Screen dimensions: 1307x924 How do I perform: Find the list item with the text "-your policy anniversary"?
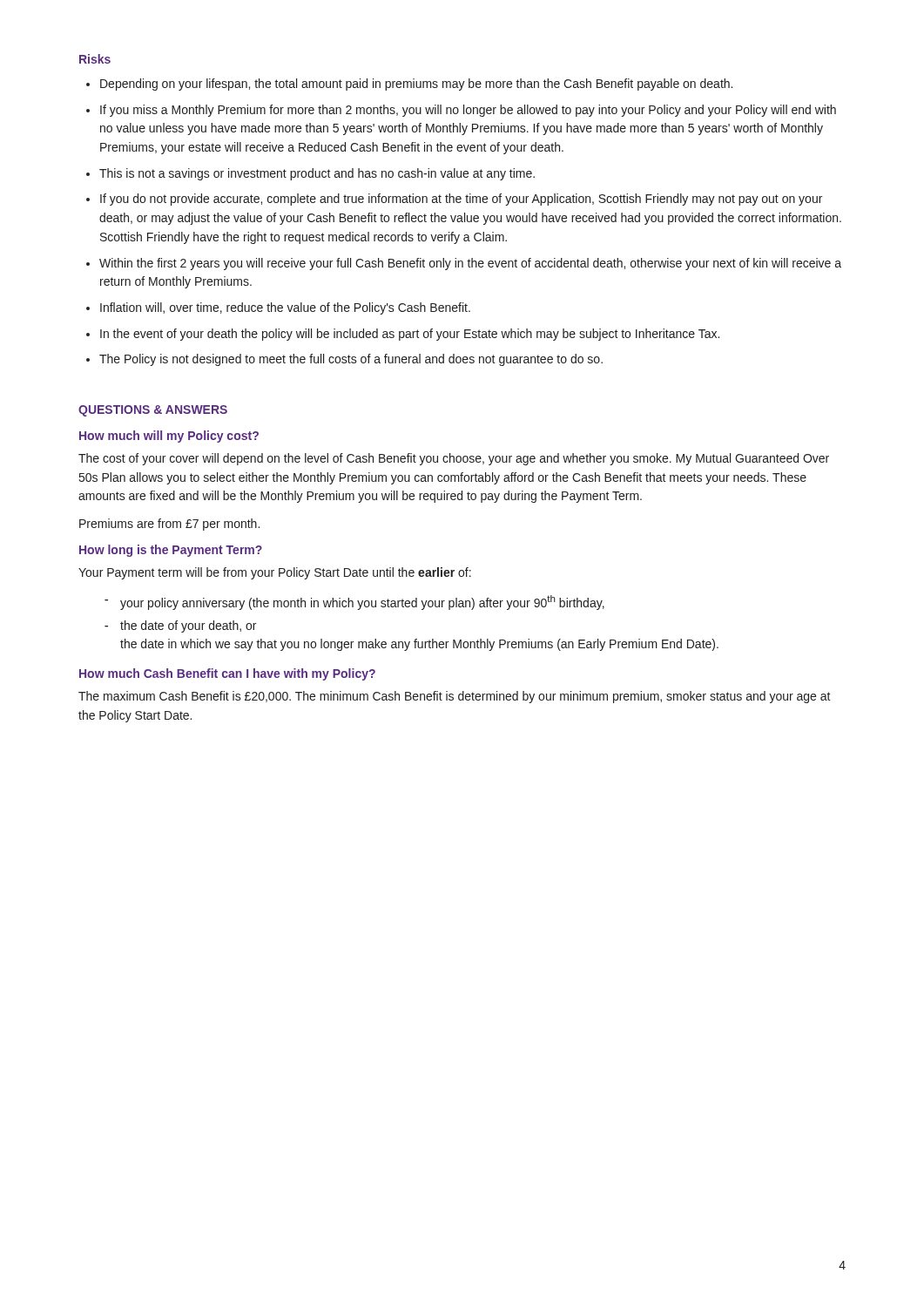pyautogui.click(x=355, y=601)
